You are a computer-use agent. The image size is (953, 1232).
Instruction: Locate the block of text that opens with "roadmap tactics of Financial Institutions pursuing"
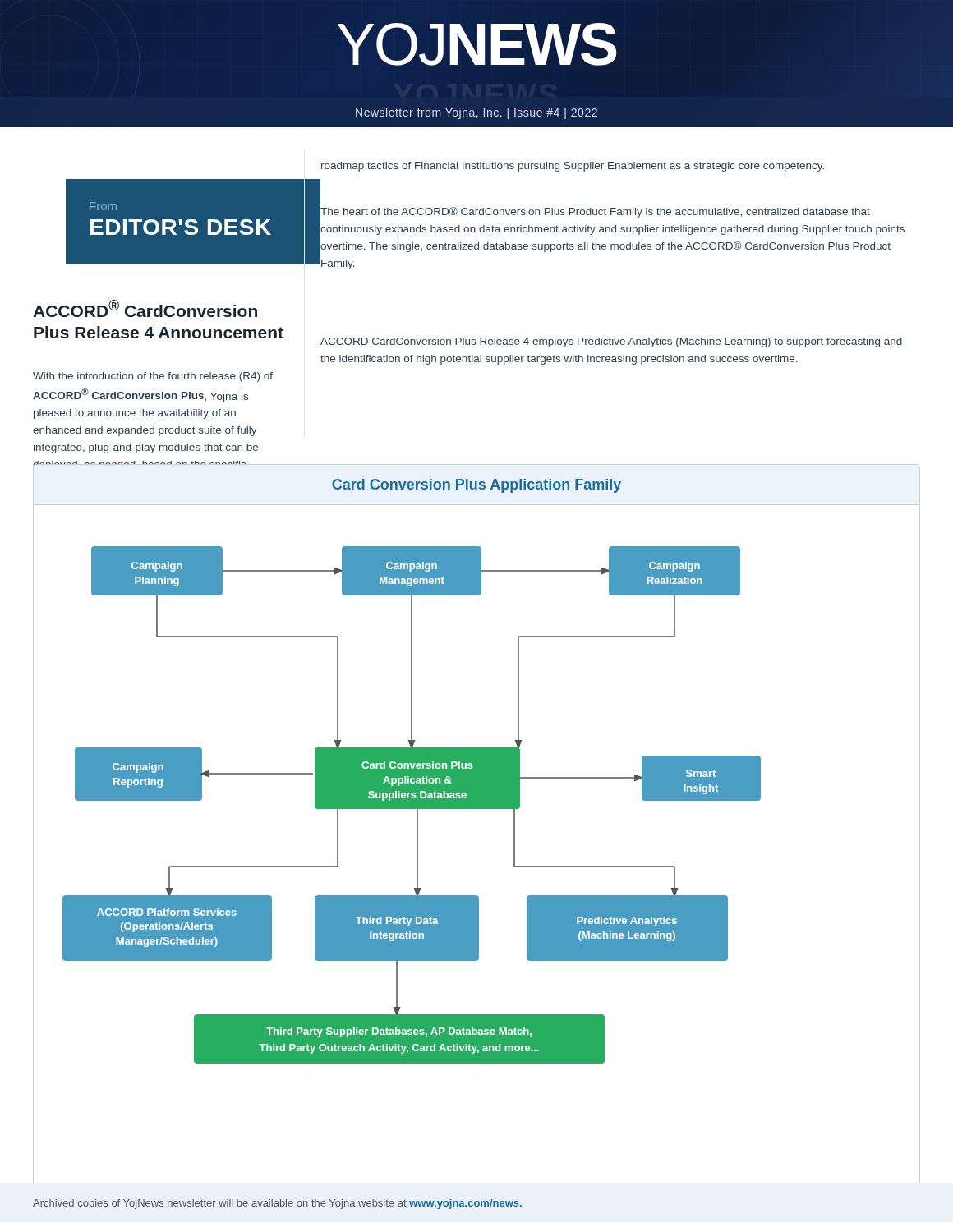(x=573, y=165)
